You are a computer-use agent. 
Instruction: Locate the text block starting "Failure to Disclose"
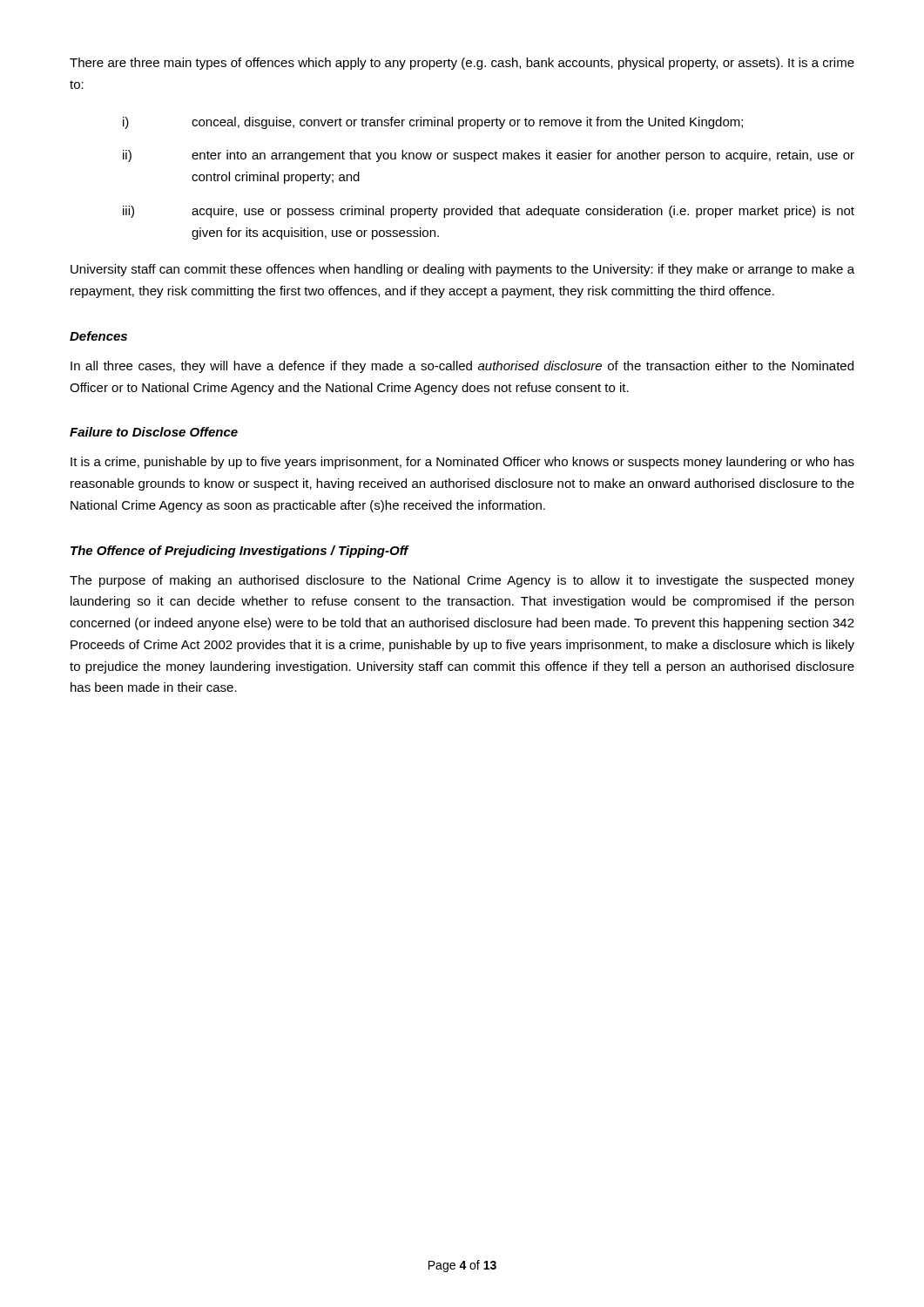pyautogui.click(x=154, y=432)
